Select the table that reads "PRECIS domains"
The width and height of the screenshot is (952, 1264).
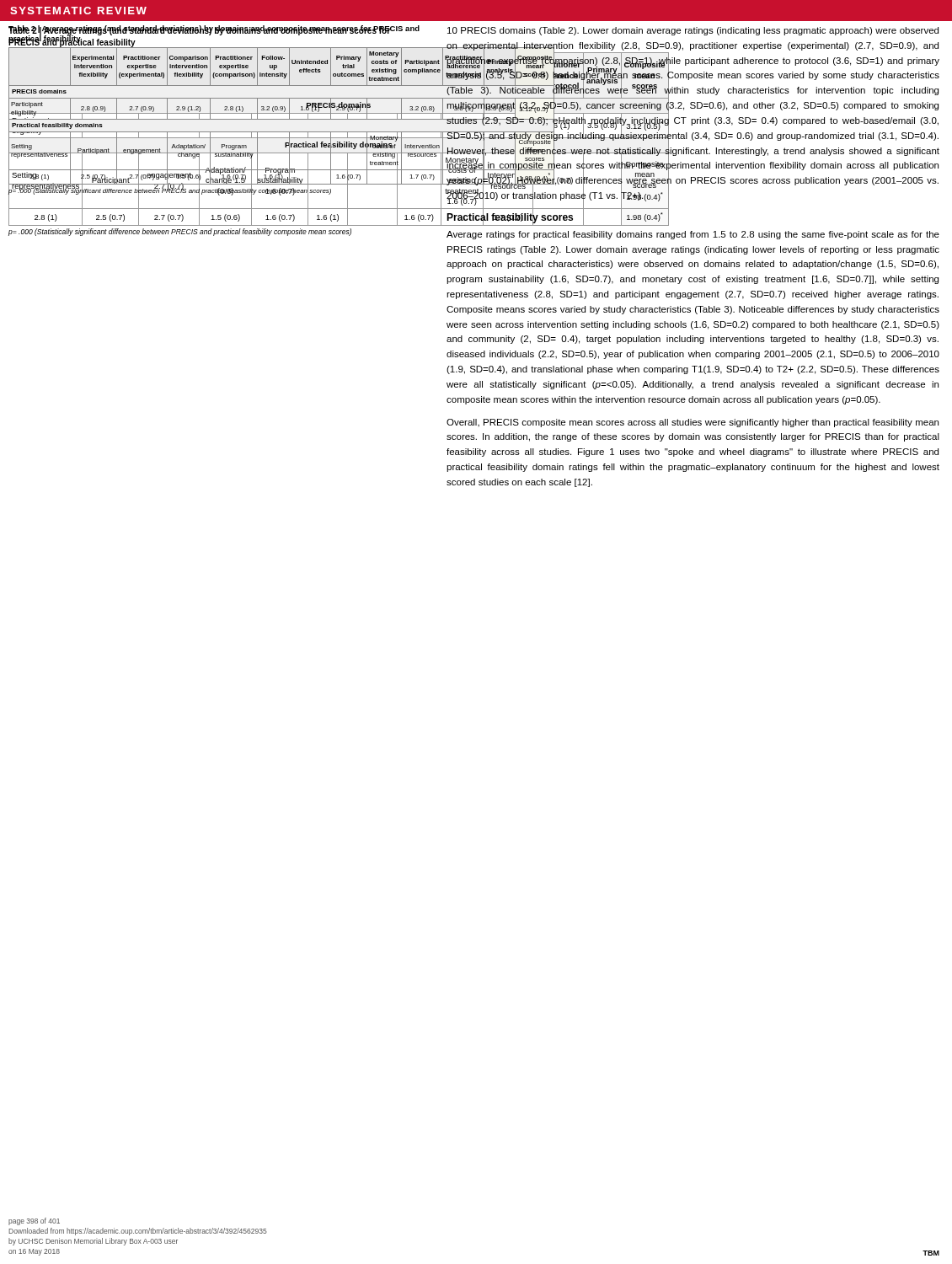click(211, 131)
